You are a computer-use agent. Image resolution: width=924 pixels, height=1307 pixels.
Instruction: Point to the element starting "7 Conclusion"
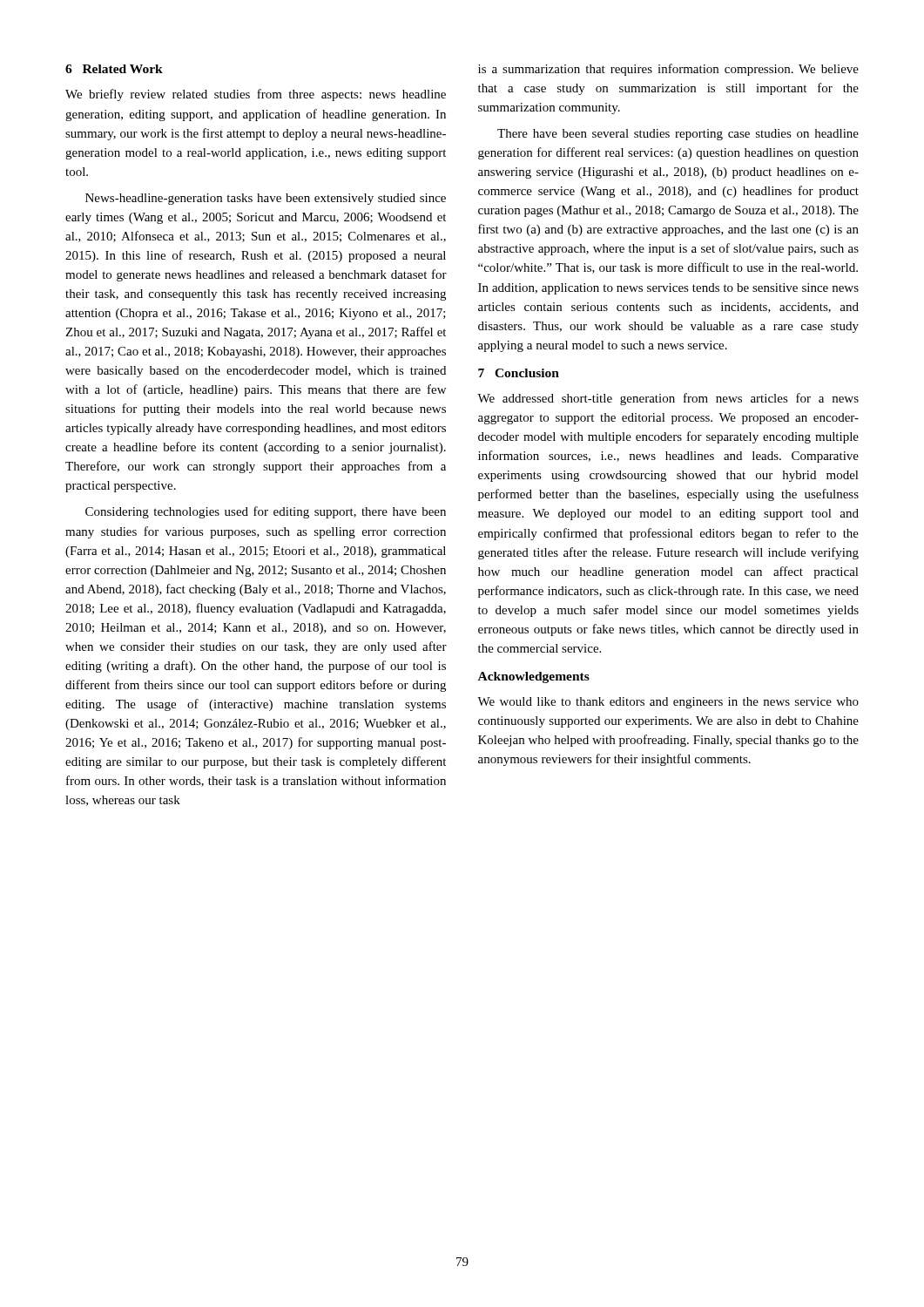(518, 372)
